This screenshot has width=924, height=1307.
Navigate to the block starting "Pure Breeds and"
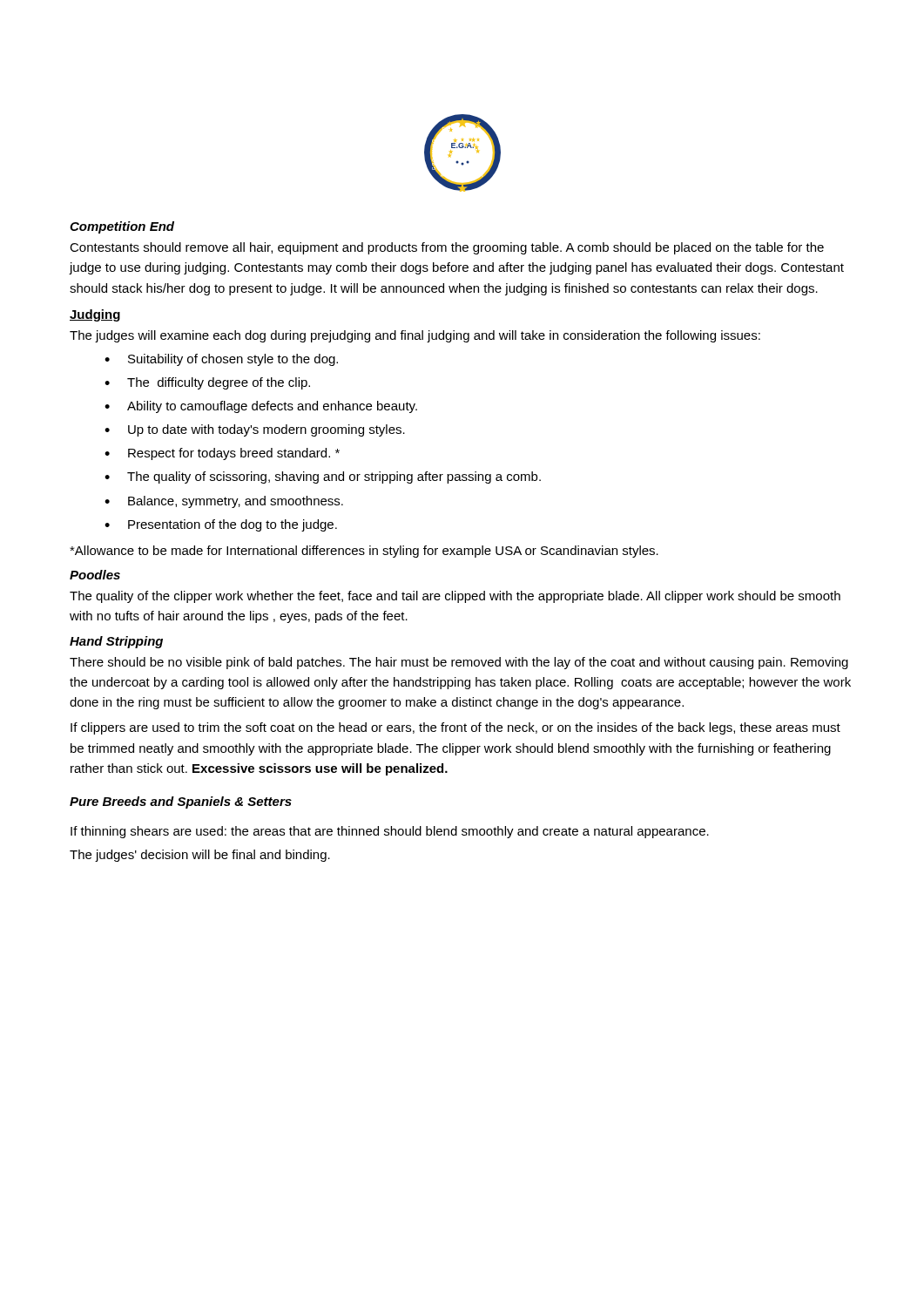tap(181, 801)
